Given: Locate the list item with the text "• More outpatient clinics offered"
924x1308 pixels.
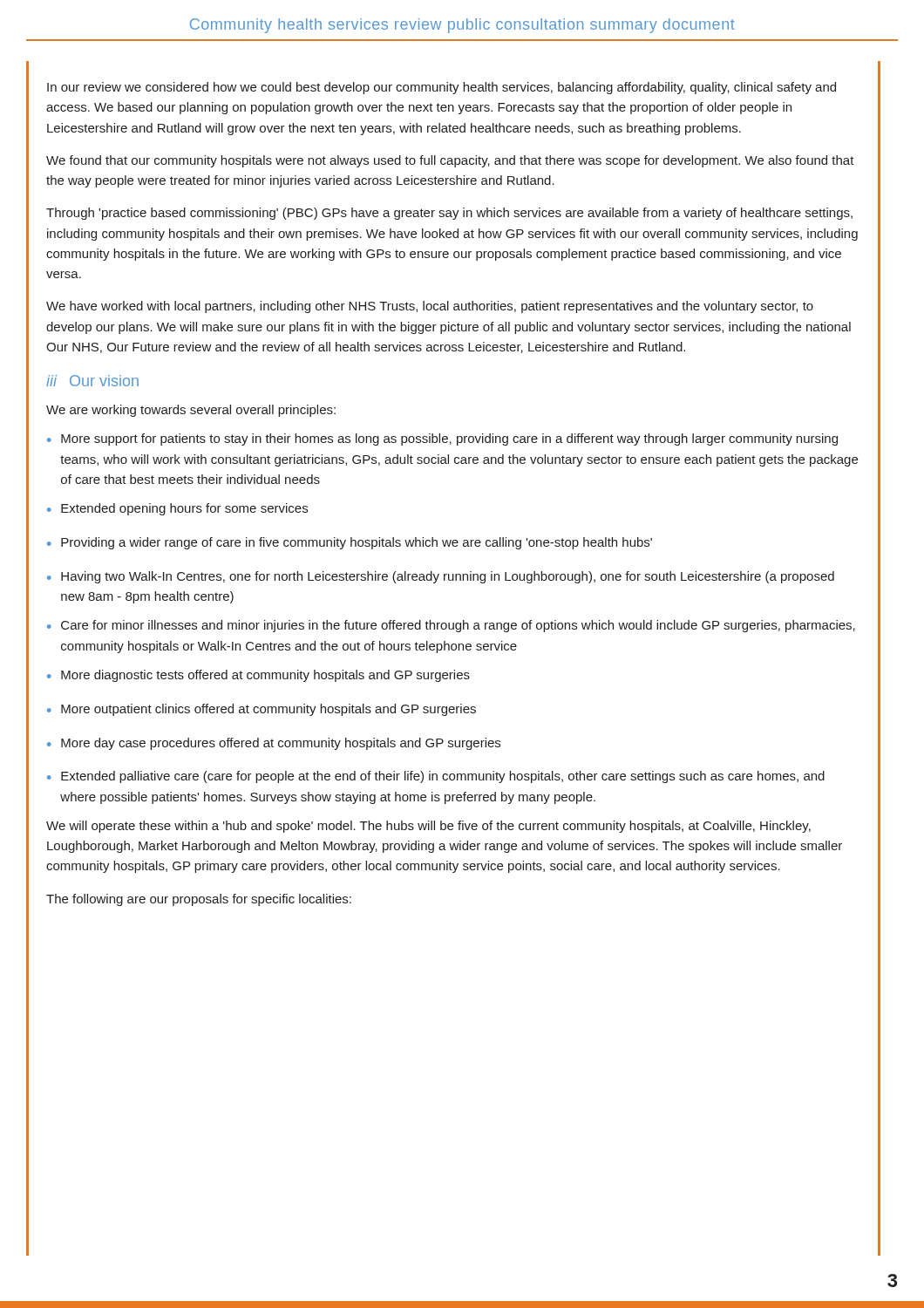Looking at the screenshot, I should point(261,711).
